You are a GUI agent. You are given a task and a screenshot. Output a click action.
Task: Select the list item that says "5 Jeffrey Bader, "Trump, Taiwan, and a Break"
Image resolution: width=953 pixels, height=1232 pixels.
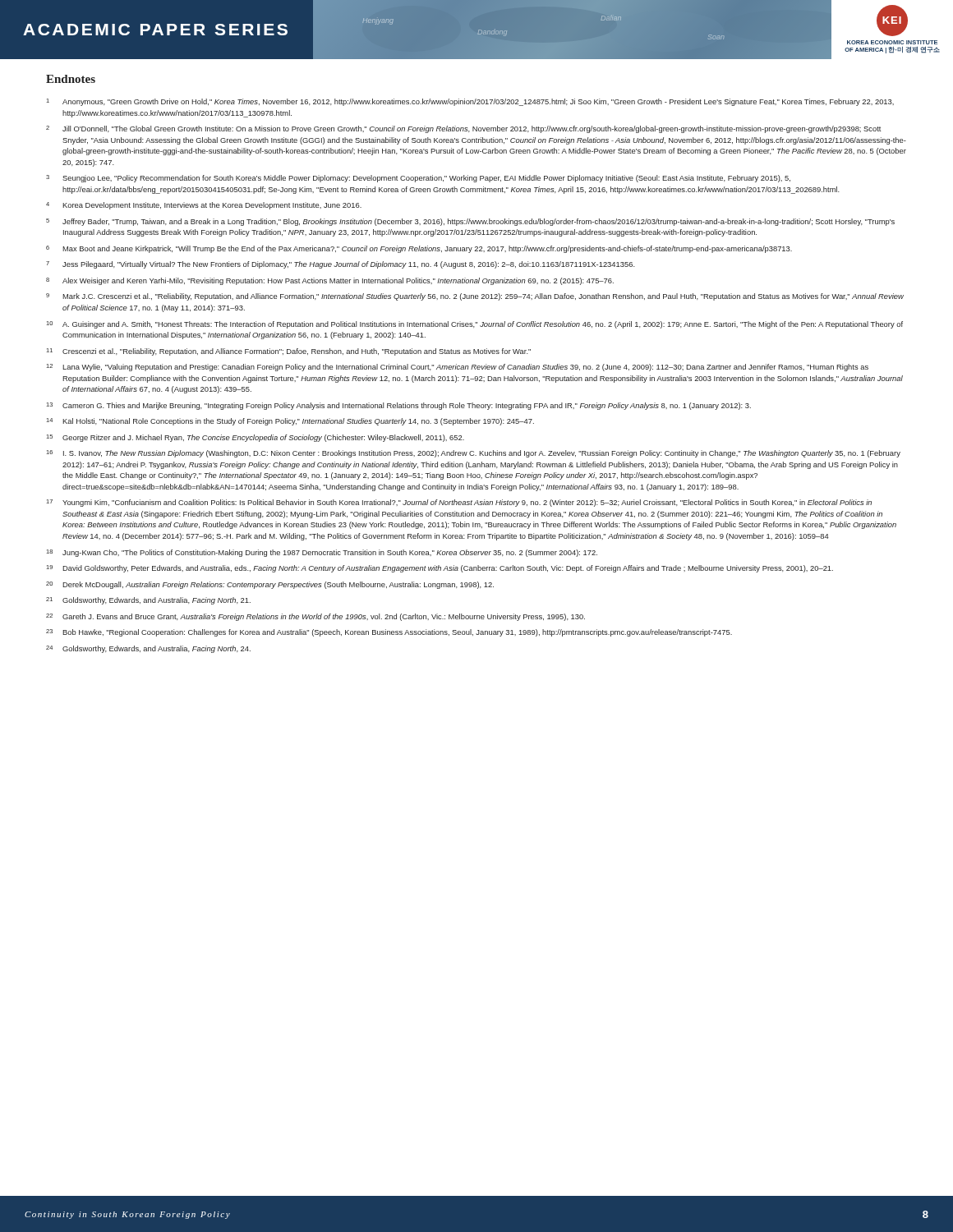point(470,227)
